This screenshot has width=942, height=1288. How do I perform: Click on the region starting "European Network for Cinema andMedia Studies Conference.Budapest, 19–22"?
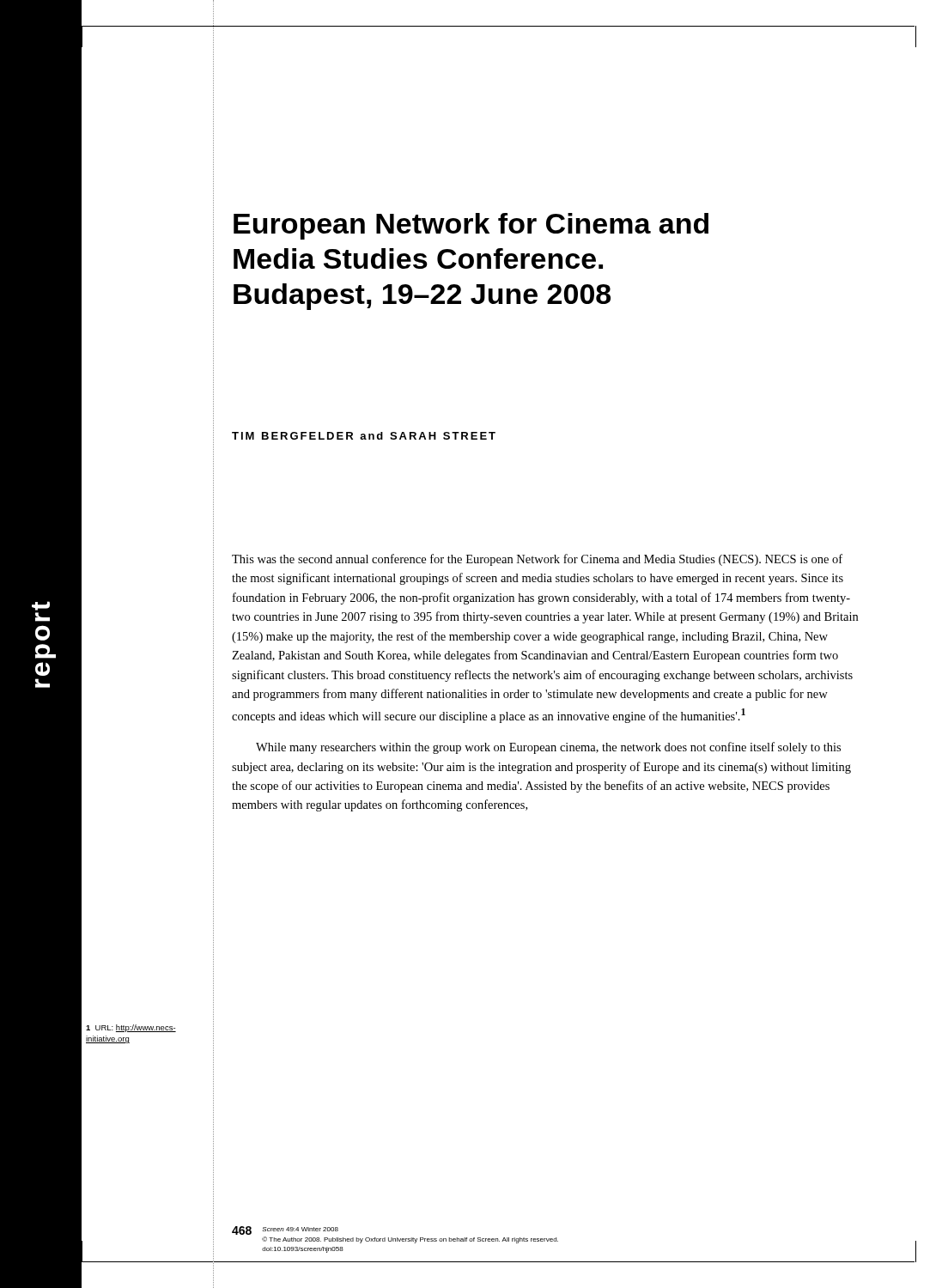(554, 259)
